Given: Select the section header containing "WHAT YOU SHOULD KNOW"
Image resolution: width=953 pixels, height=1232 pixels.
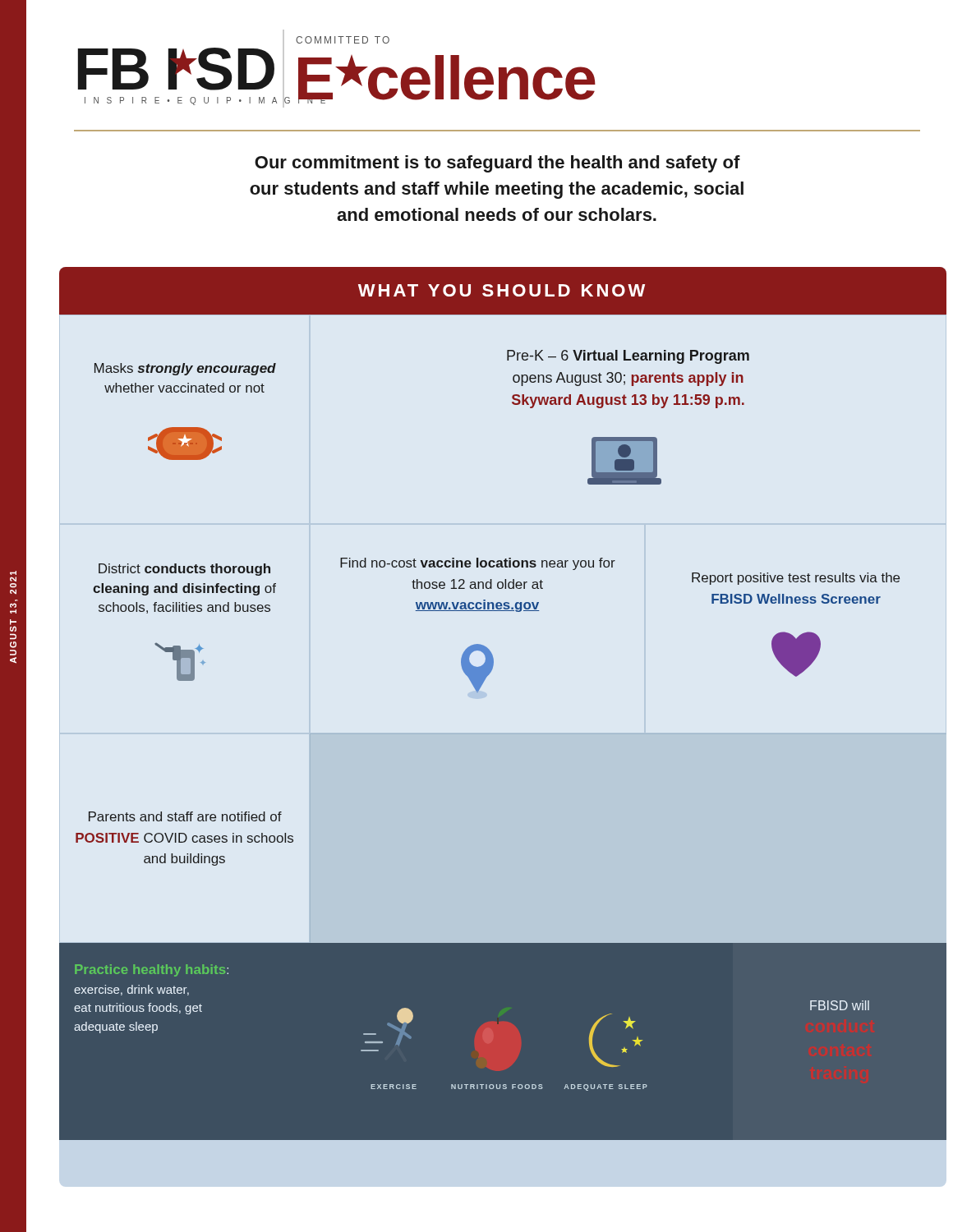Looking at the screenshot, I should tap(503, 291).
